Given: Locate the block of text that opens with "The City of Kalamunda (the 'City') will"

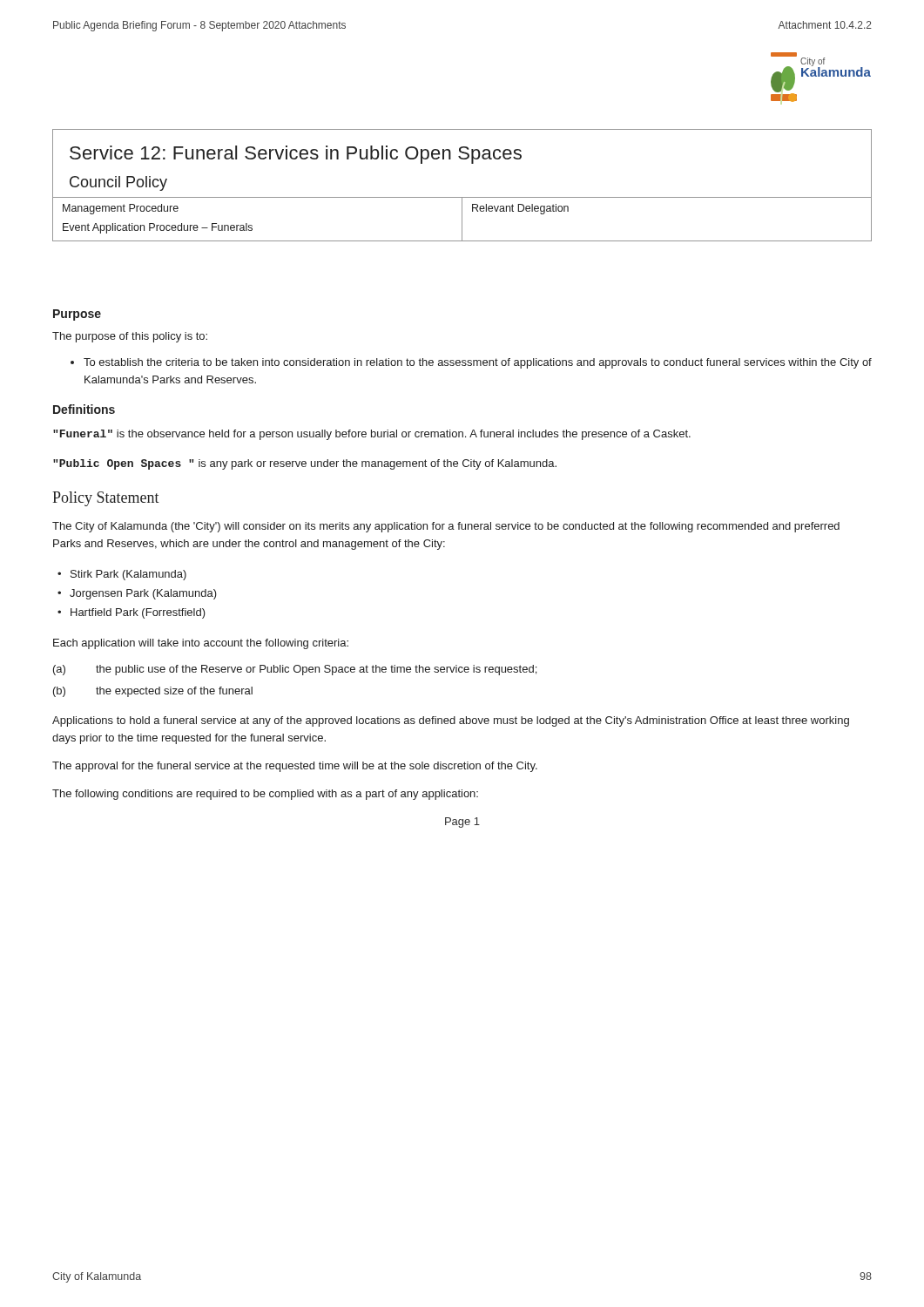Looking at the screenshot, I should (x=446, y=534).
